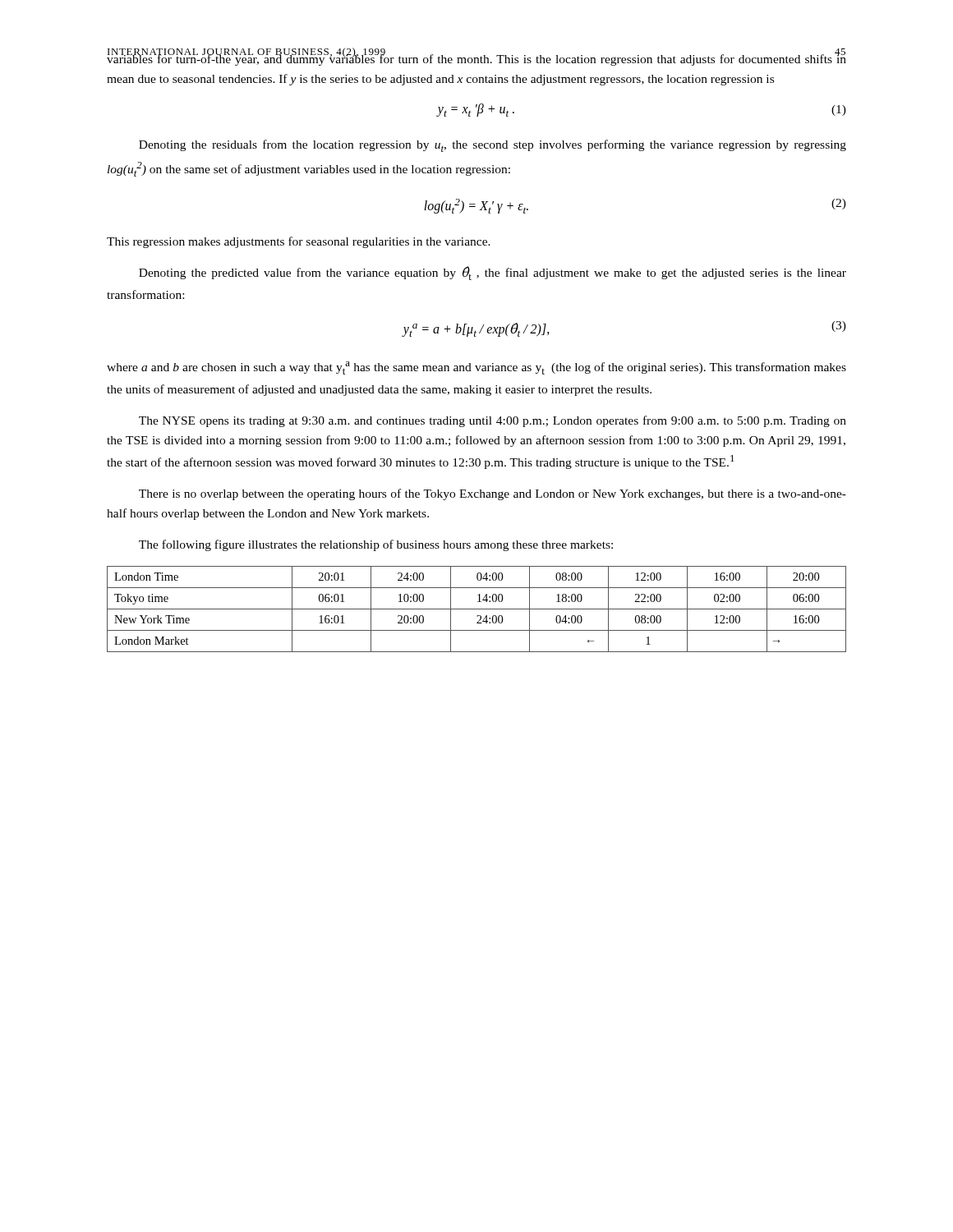Select the table that reads "London Market"
The width and height of the screenshot is (953, 1232).
point(476,609)
